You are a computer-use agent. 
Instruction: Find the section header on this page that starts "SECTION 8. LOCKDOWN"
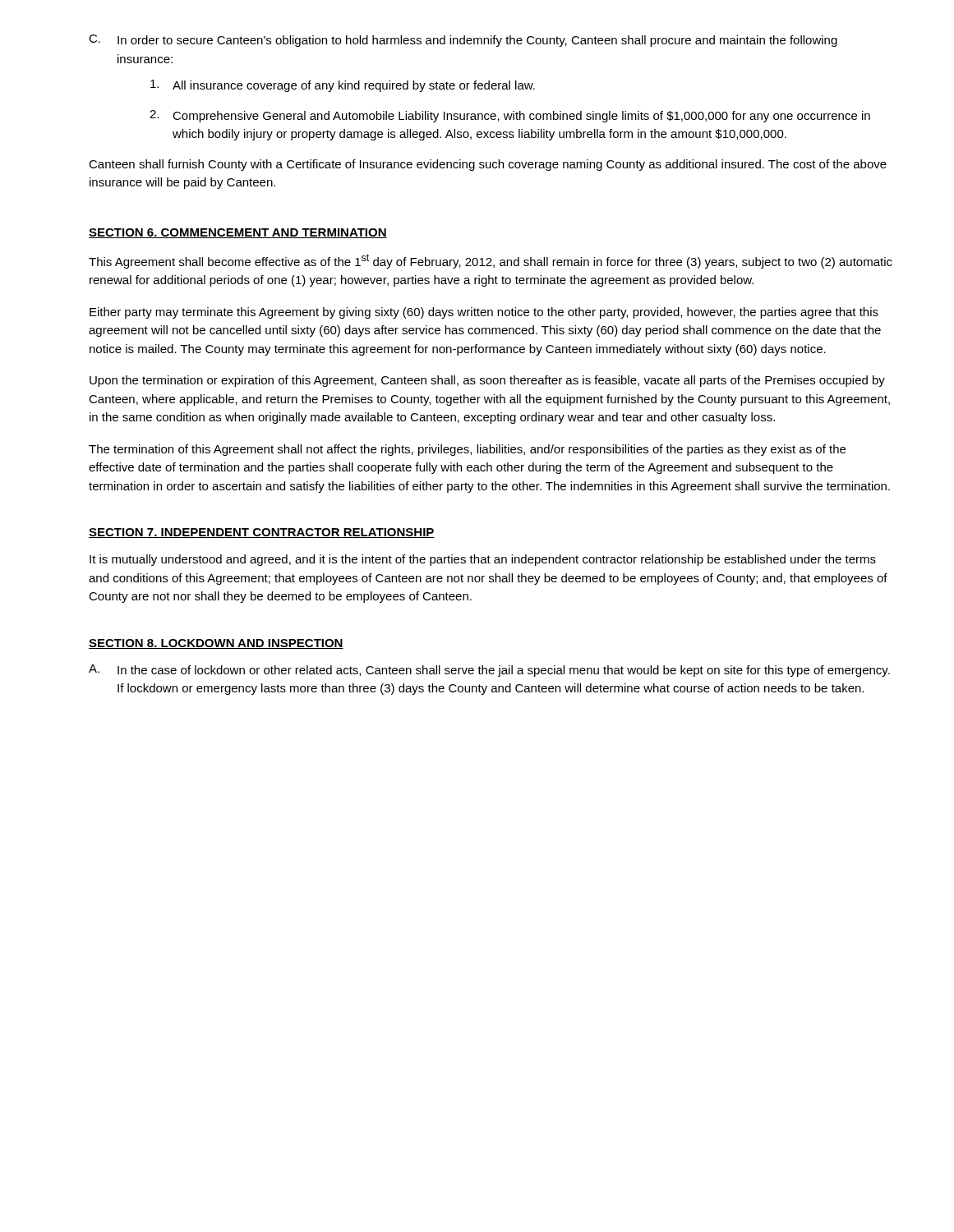(x=216, y=642)
